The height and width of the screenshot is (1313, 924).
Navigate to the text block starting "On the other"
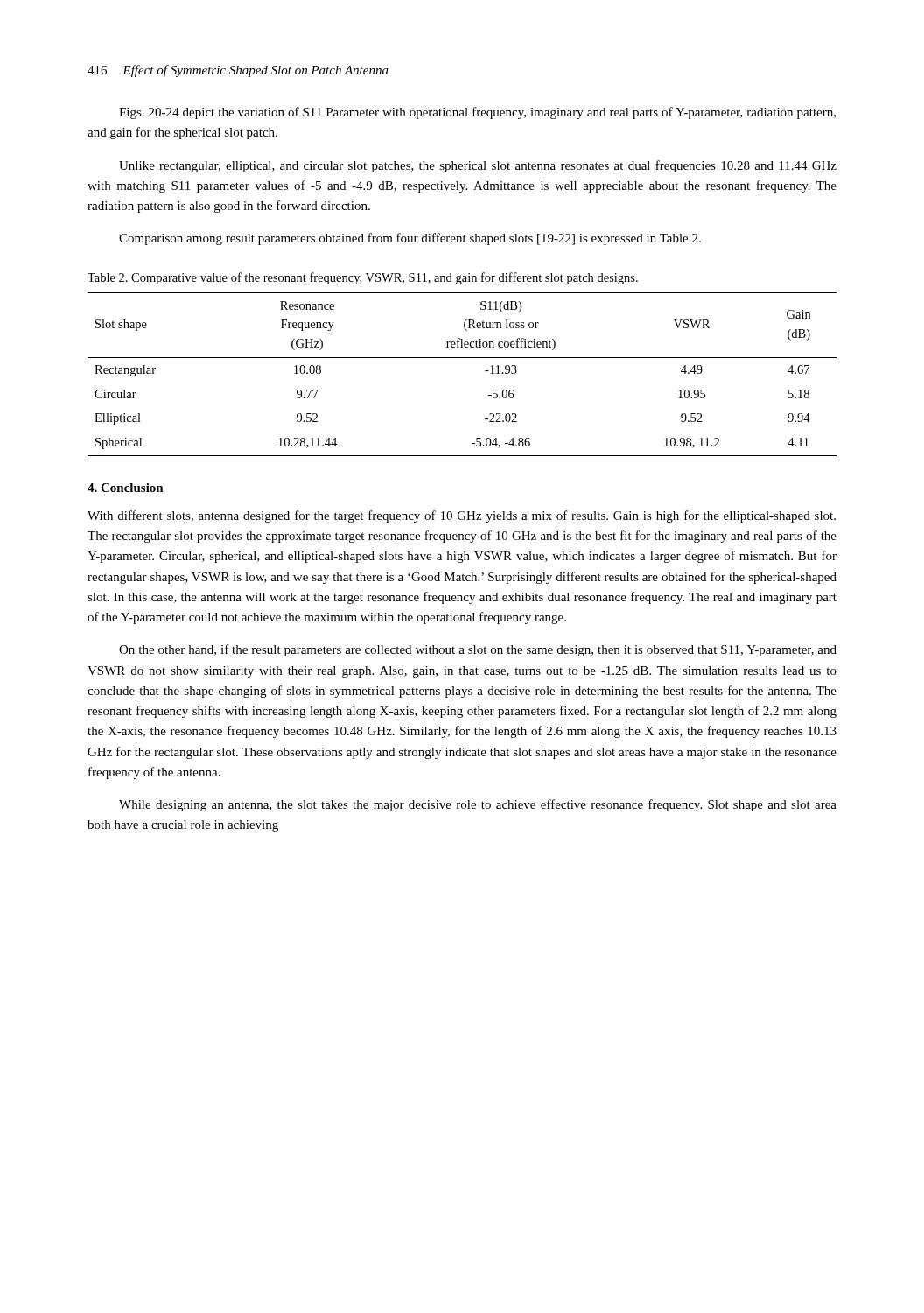tap(462, 711)
